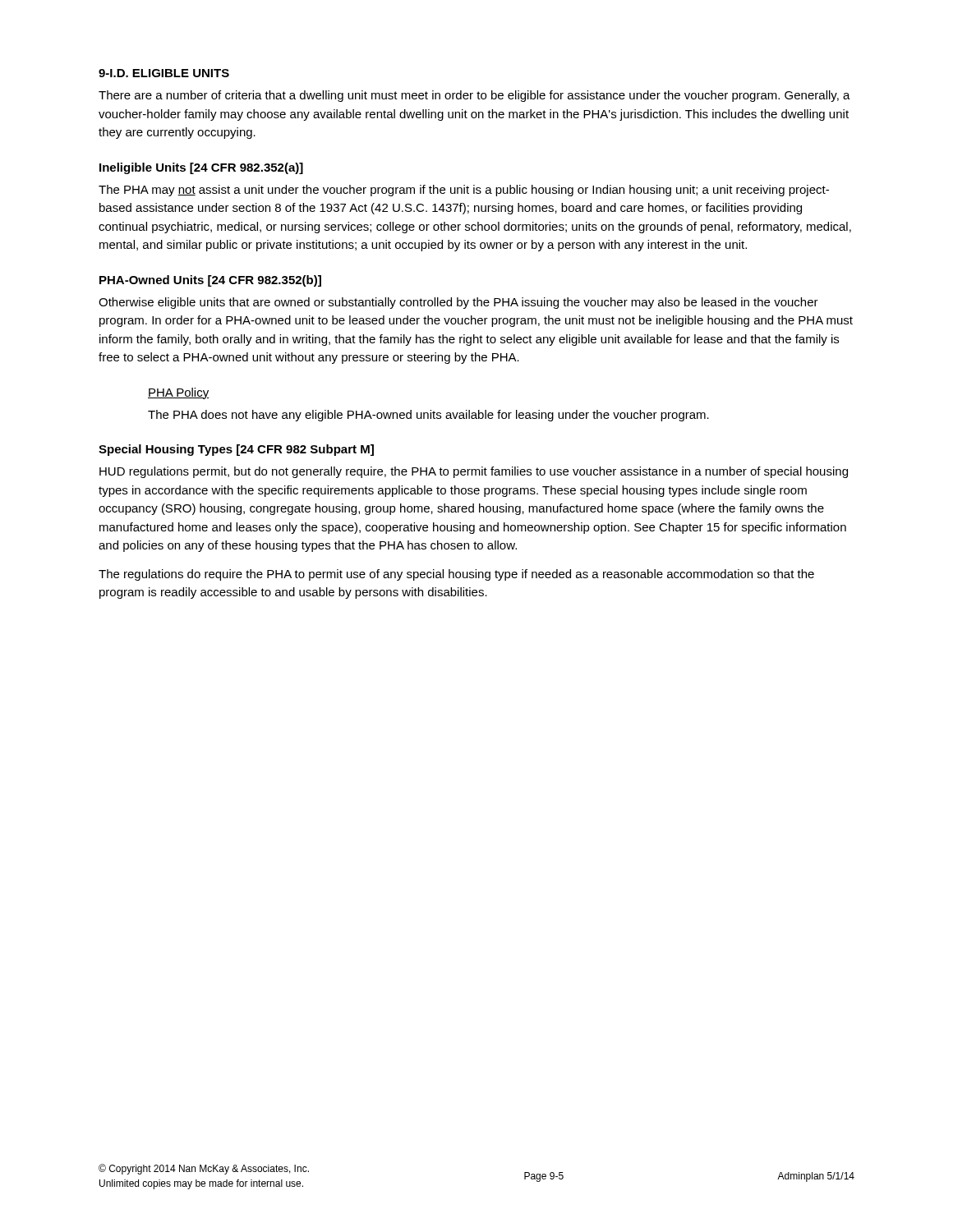Image resolution: width=953 pixels, height=1232 pixels.
Task: Point to the block beginning "The PHA does not"
Action: [x=429, y=414]
